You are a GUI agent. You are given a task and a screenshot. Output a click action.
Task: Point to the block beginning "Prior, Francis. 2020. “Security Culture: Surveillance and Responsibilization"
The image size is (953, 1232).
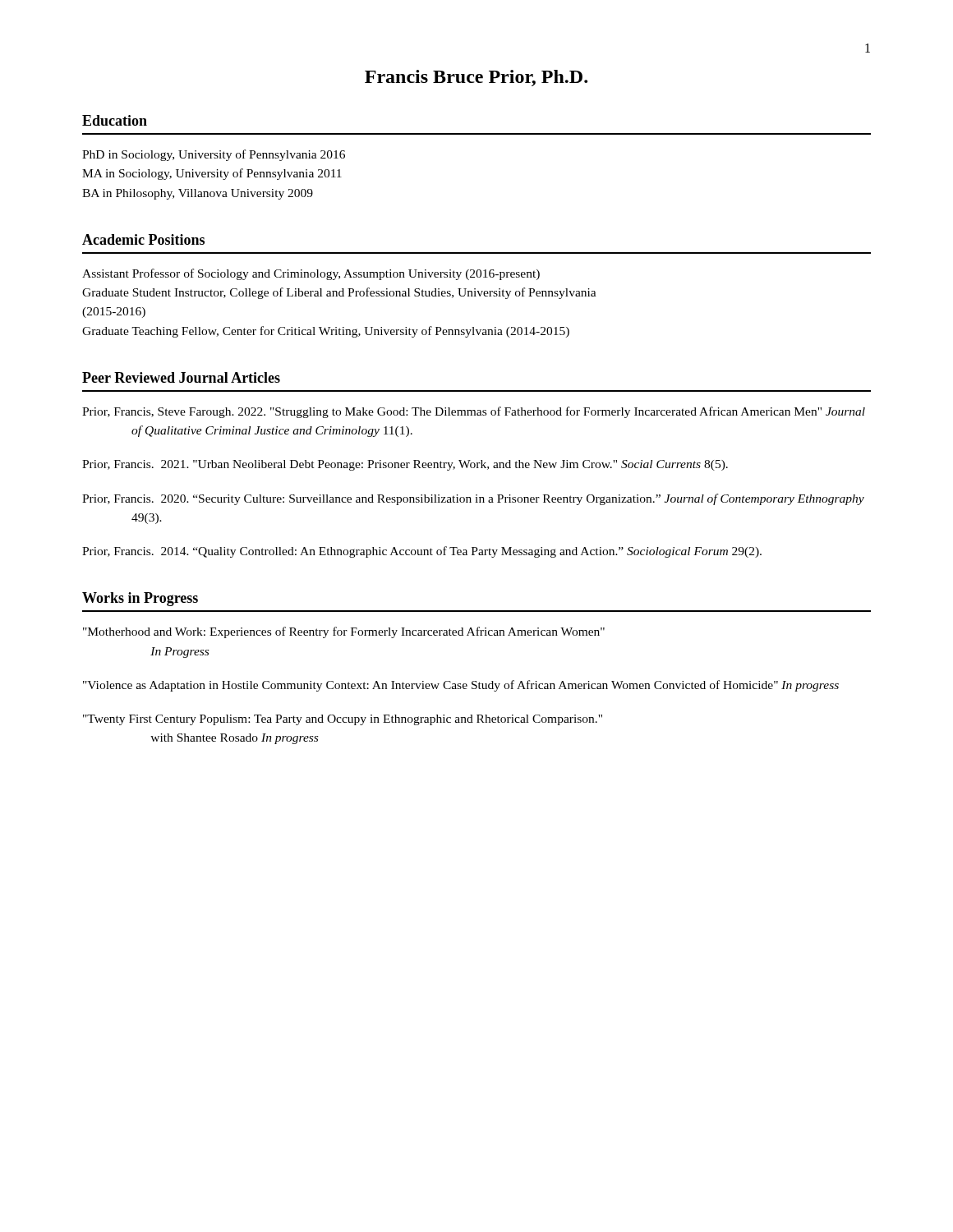473,507
